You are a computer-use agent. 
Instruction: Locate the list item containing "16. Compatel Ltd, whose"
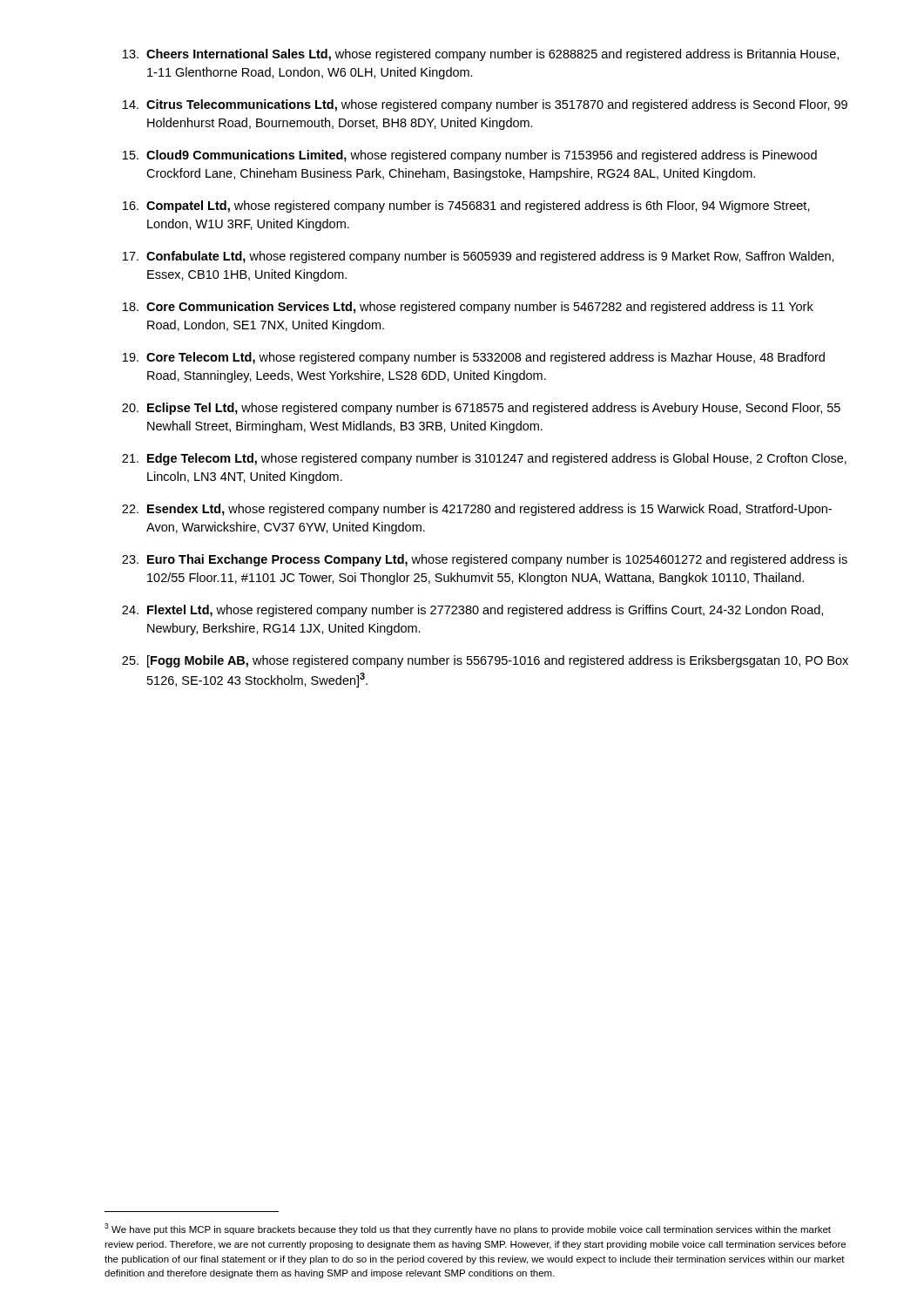pyautogui.click(x=477, y=215)
